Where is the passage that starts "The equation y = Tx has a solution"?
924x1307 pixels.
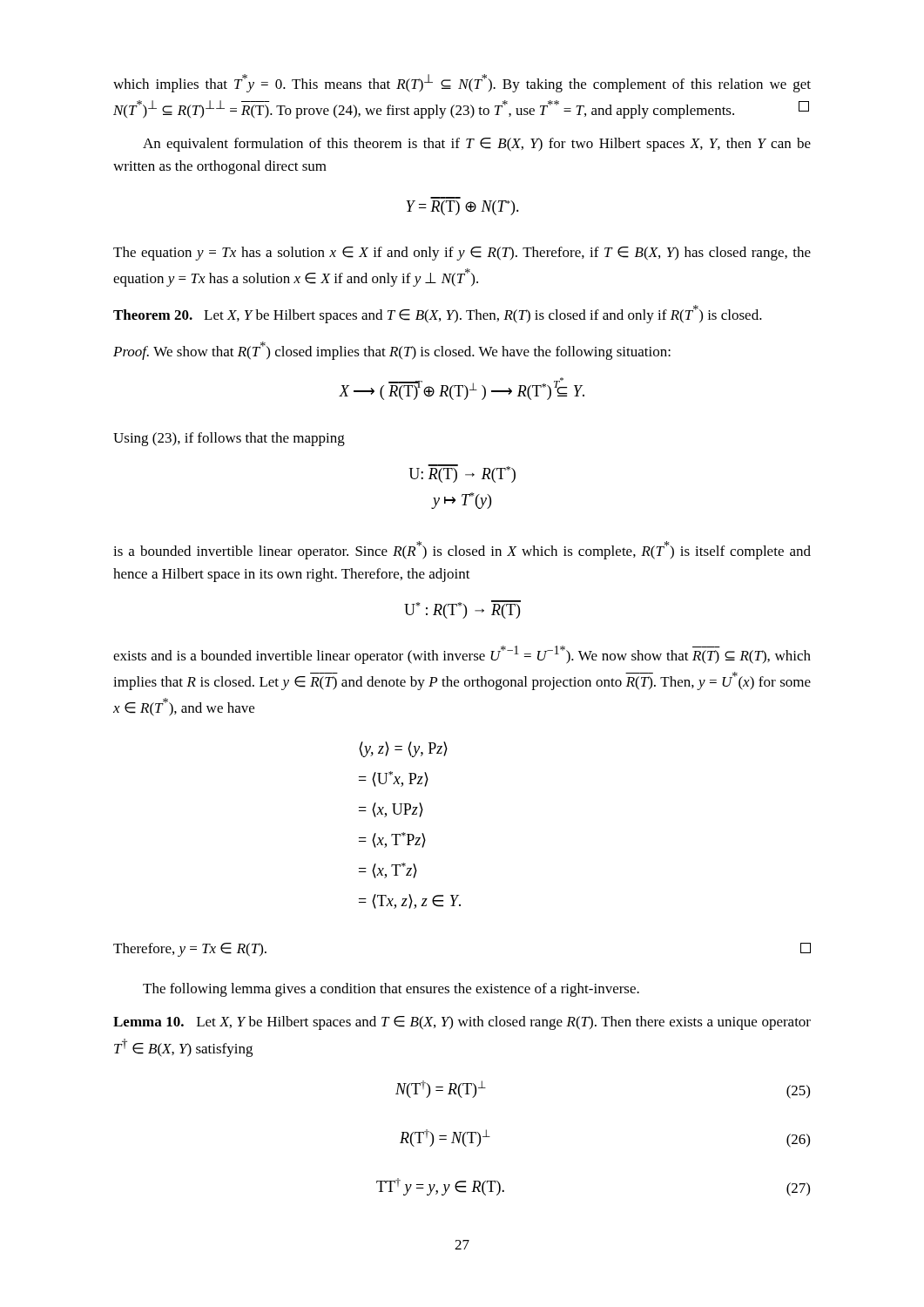coord(462,266)
